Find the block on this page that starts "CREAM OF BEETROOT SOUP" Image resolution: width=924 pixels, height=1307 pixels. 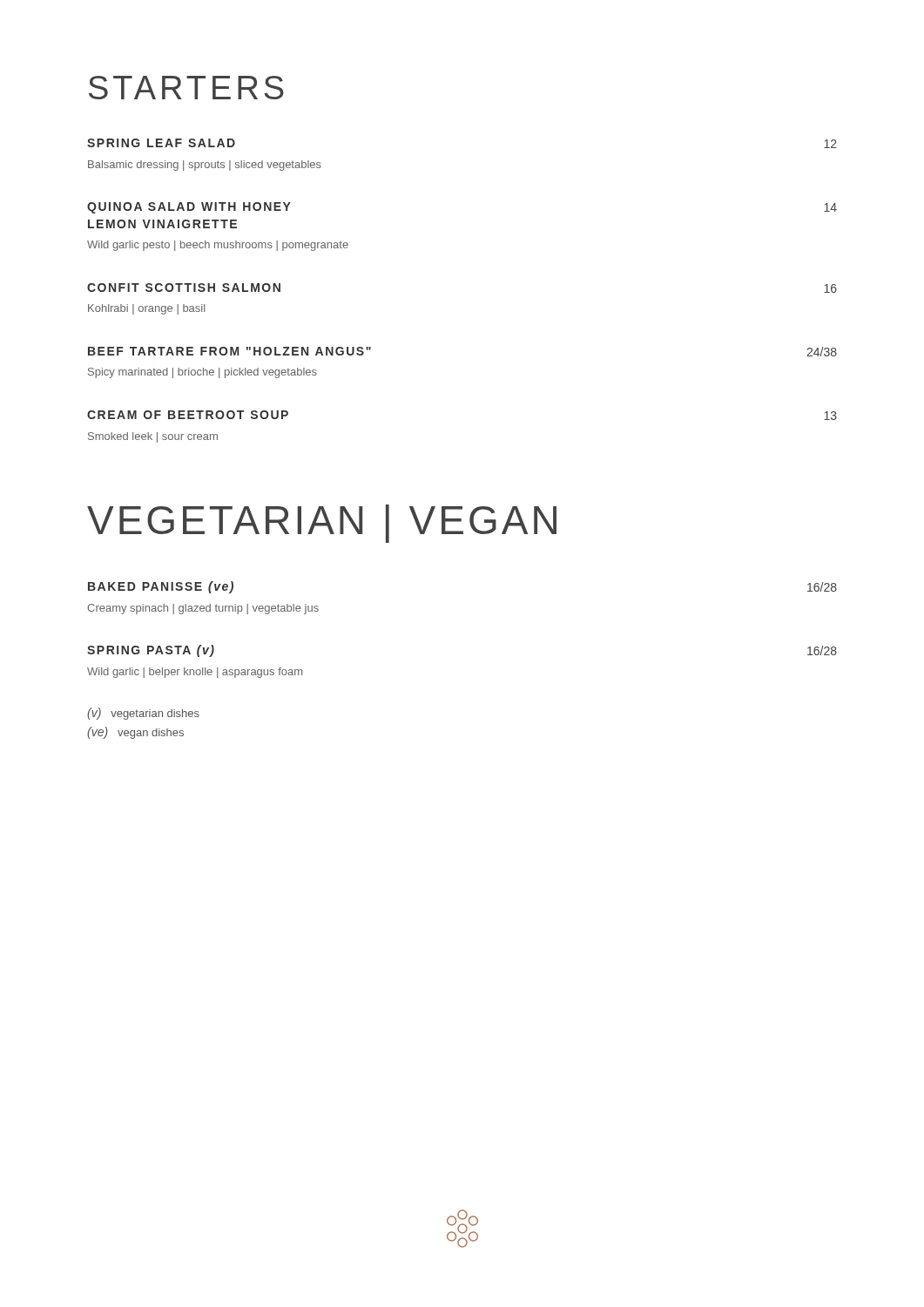[x=191, y=415]
